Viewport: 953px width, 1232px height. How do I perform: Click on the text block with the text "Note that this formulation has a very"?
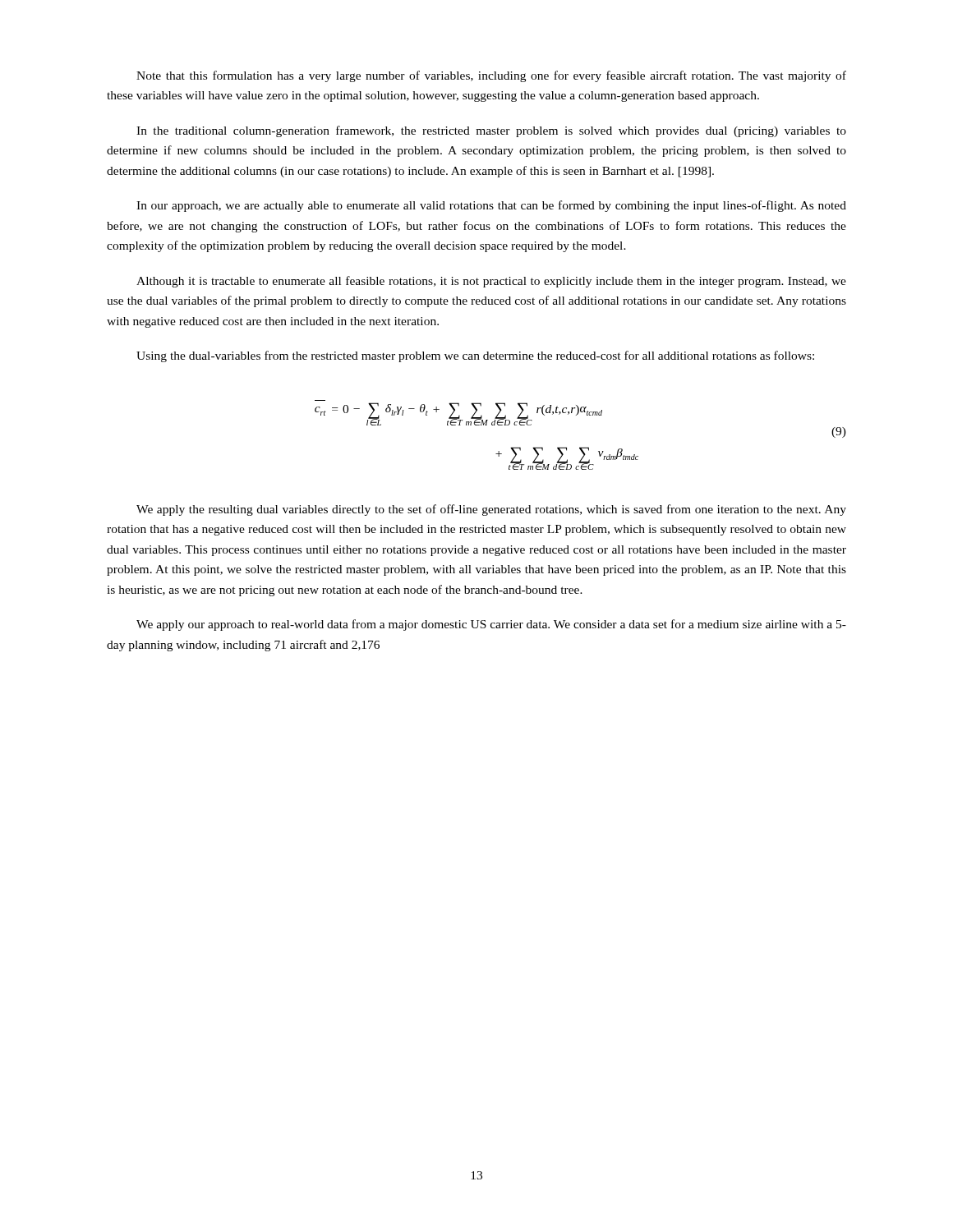(x=476, y=85)
